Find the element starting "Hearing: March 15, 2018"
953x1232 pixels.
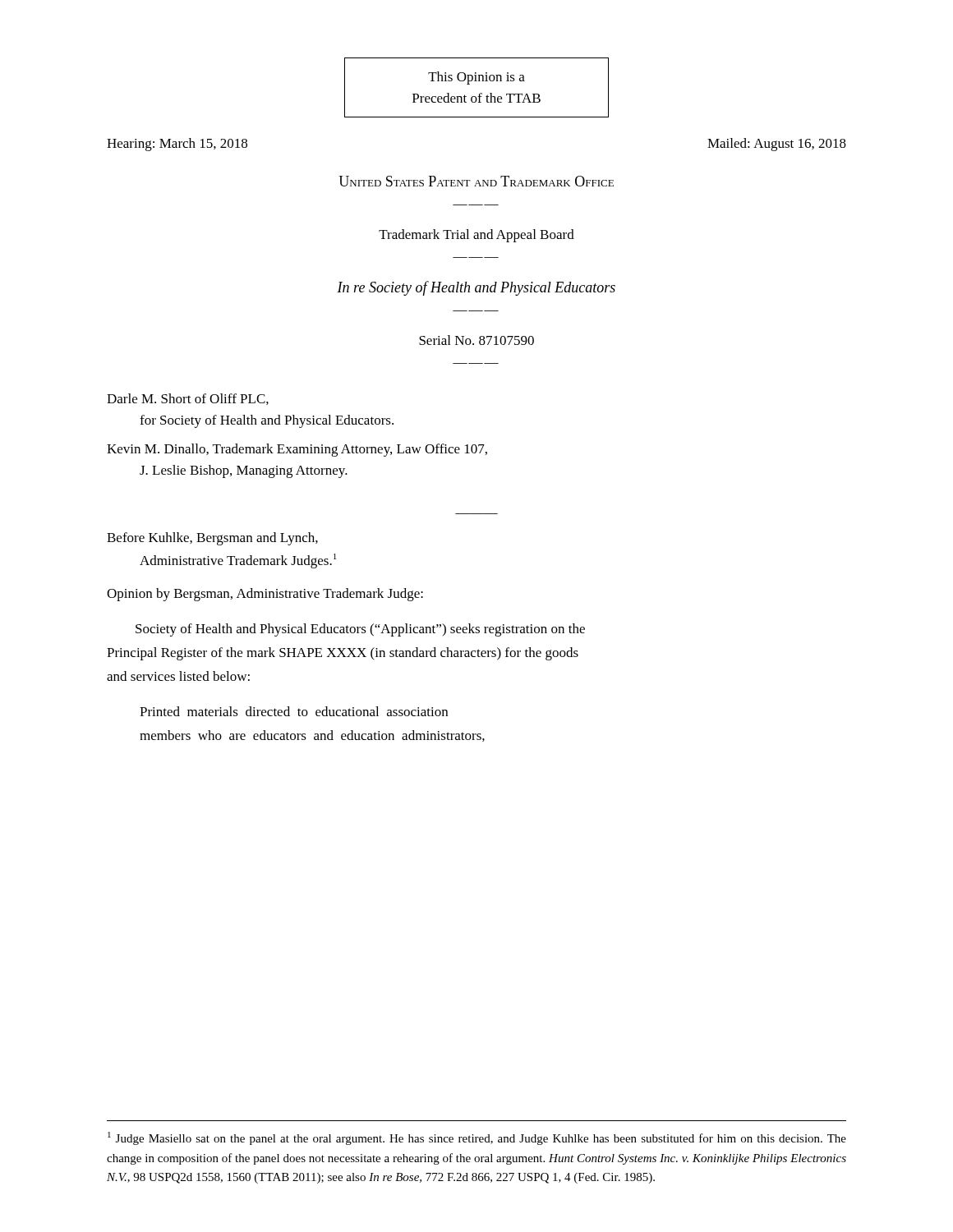(183, 144)
